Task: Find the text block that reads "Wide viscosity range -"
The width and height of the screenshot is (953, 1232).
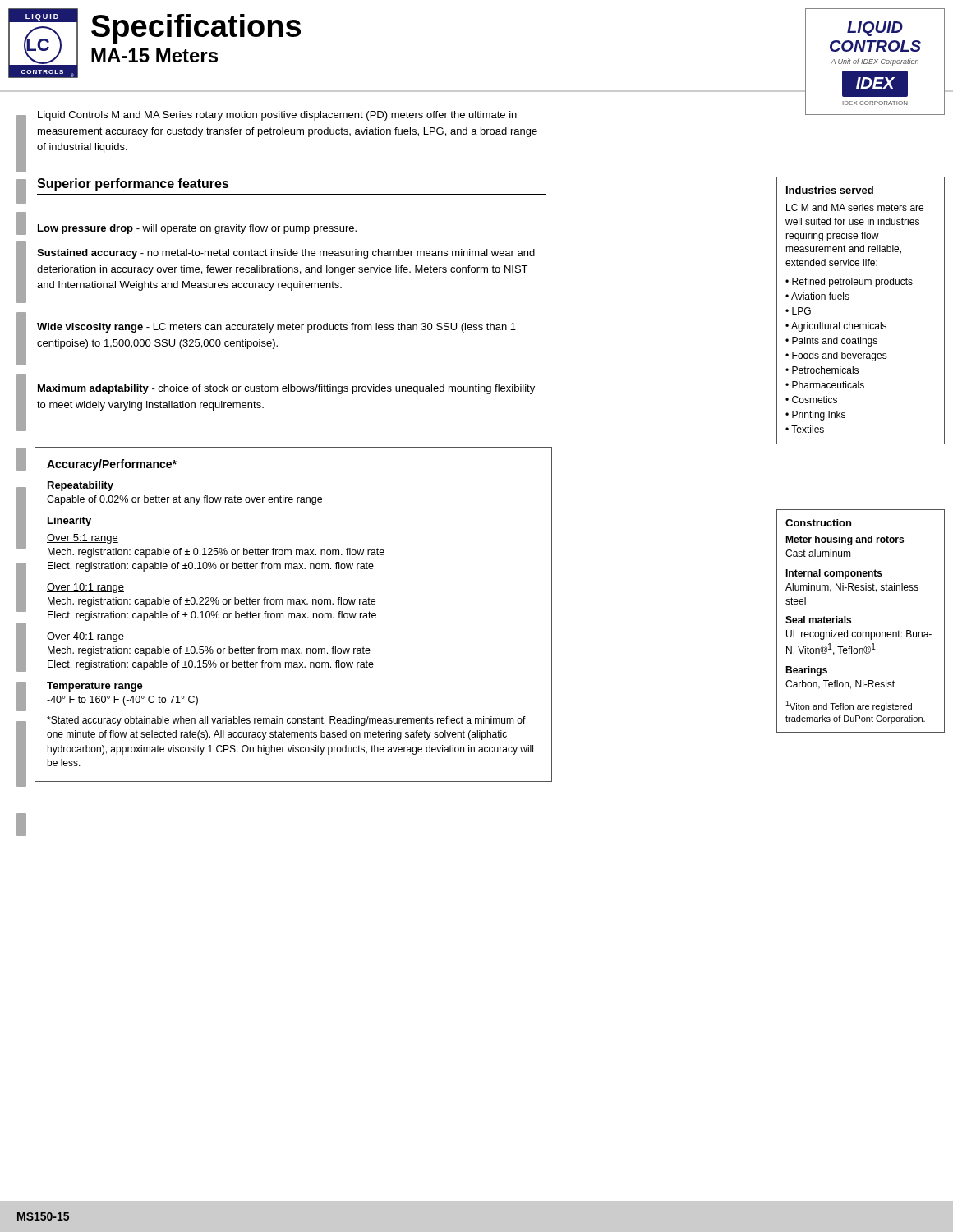Action: pos(290,335)
